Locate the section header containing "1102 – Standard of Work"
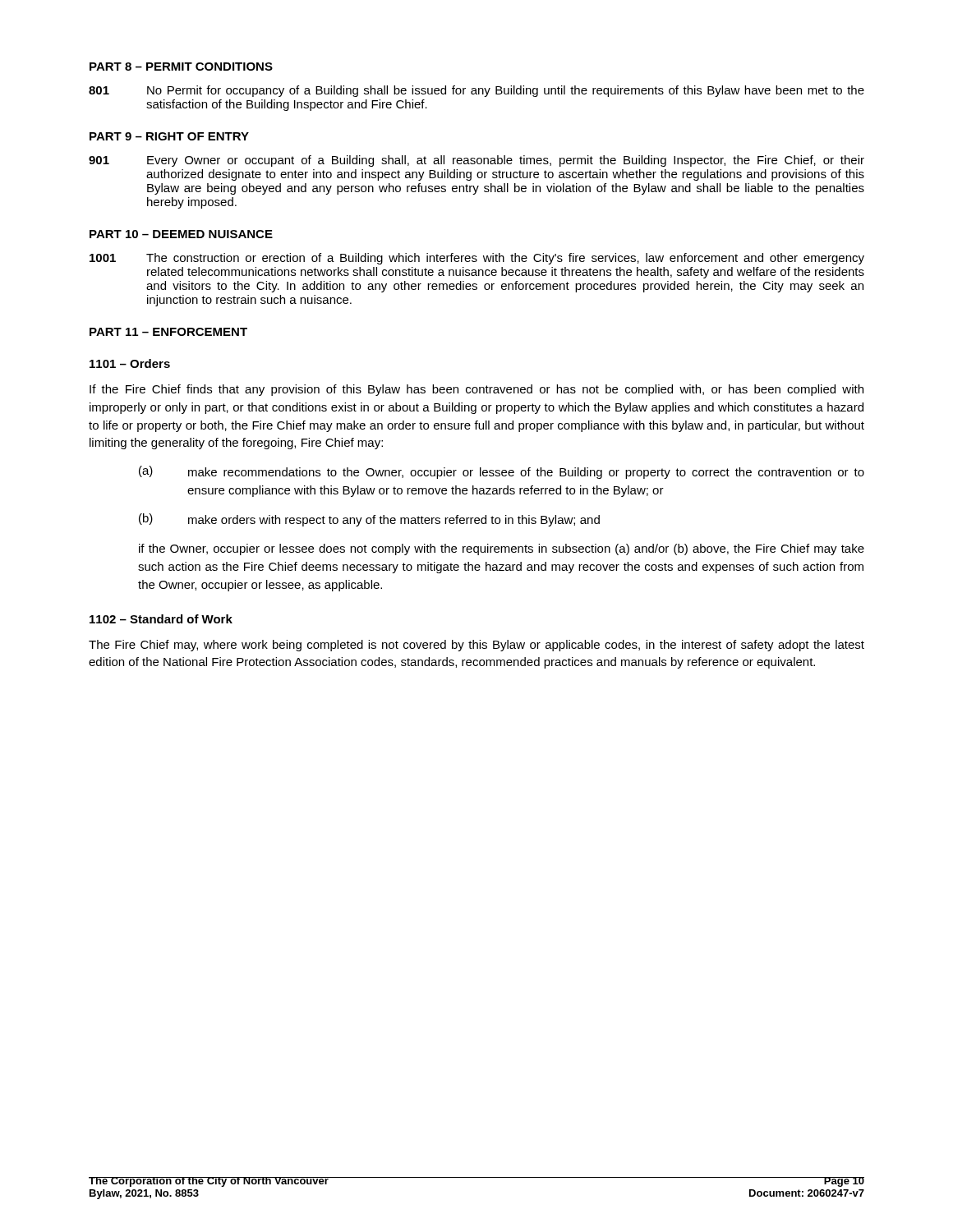Viewport: 953px width, 1232px height. pyautogui.click(x=161, y=618)
